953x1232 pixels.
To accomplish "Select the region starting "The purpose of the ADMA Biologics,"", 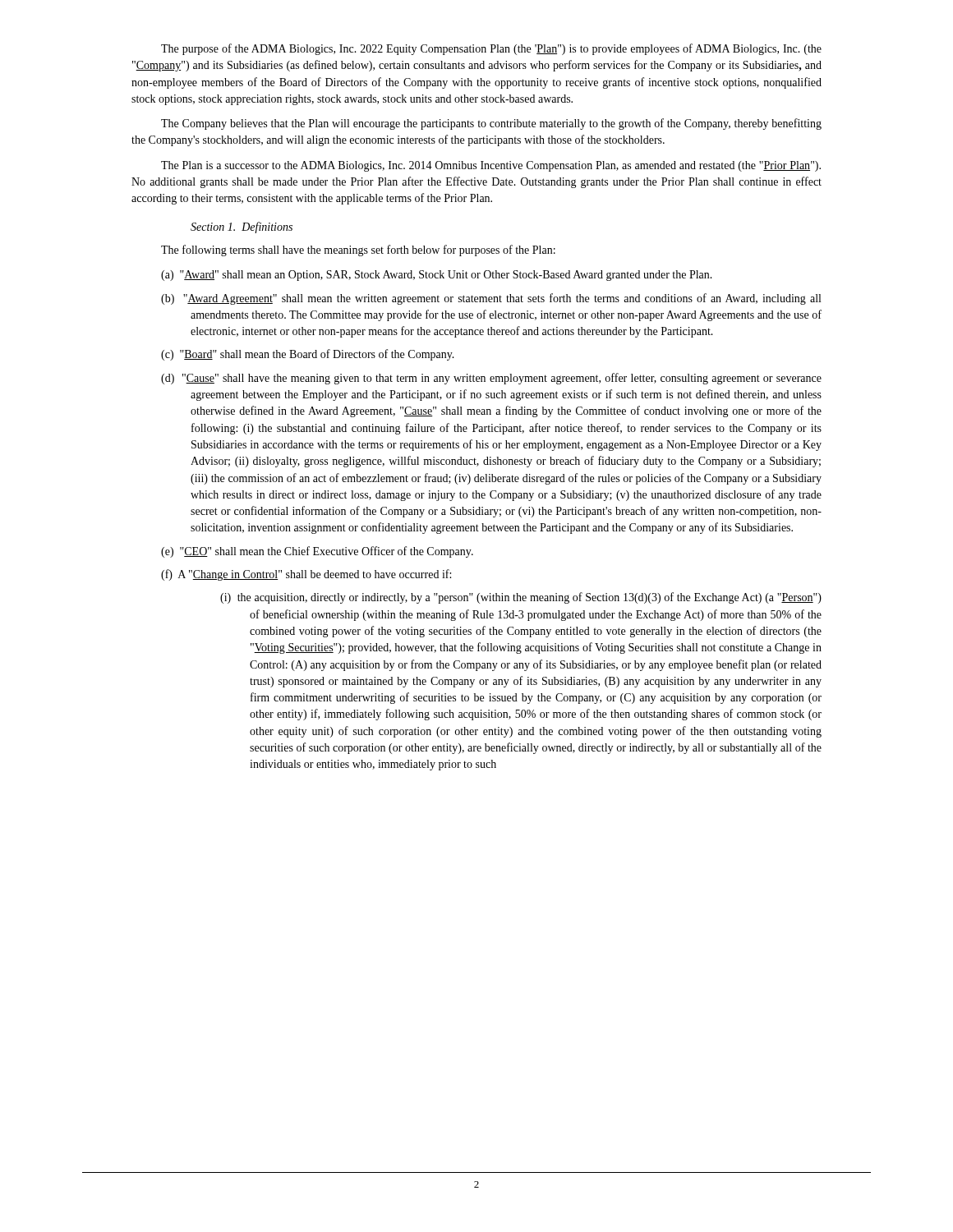I will pyautogui.click(x=476, y=74).
